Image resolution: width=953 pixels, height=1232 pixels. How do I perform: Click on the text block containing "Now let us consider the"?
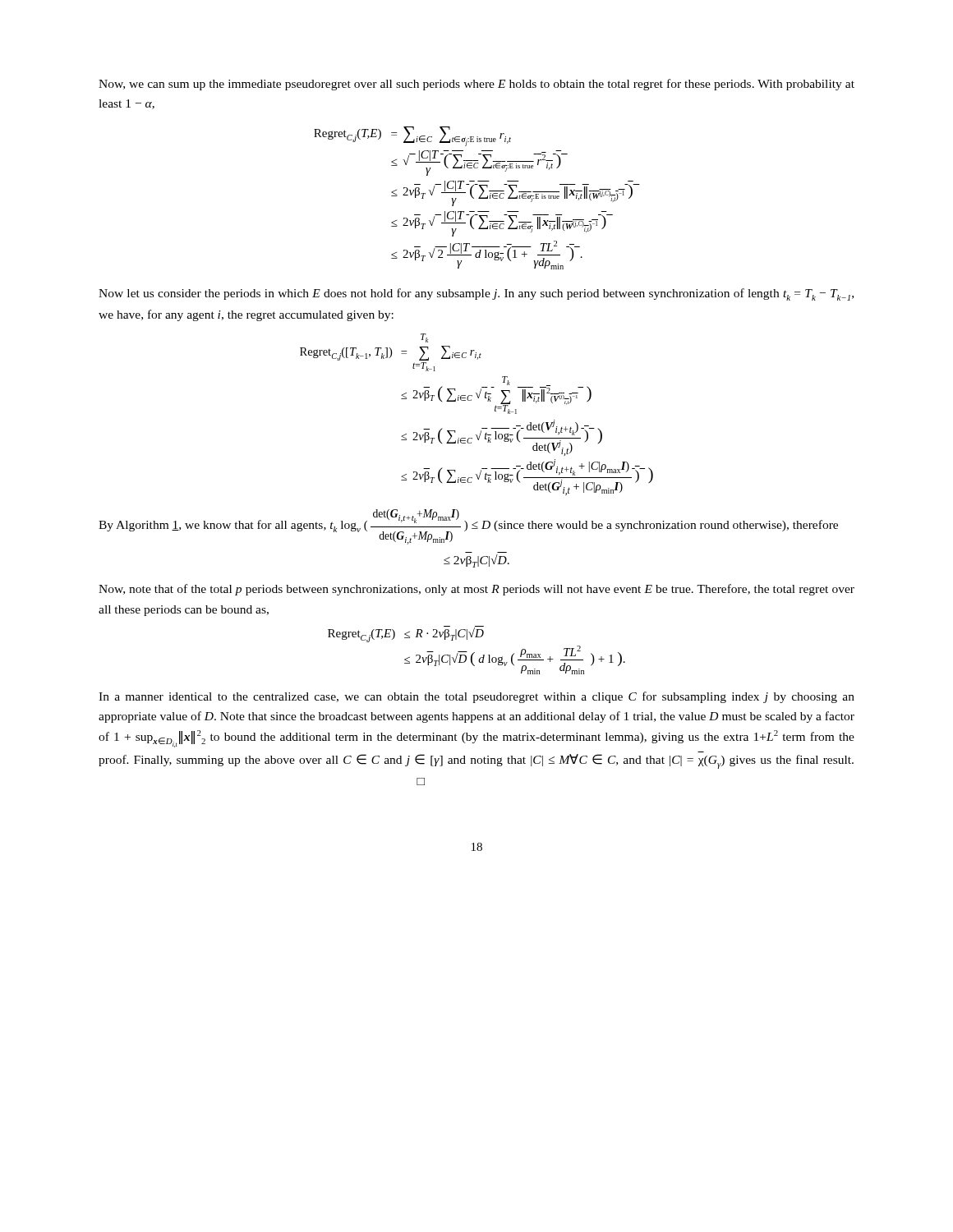(476, 303)
